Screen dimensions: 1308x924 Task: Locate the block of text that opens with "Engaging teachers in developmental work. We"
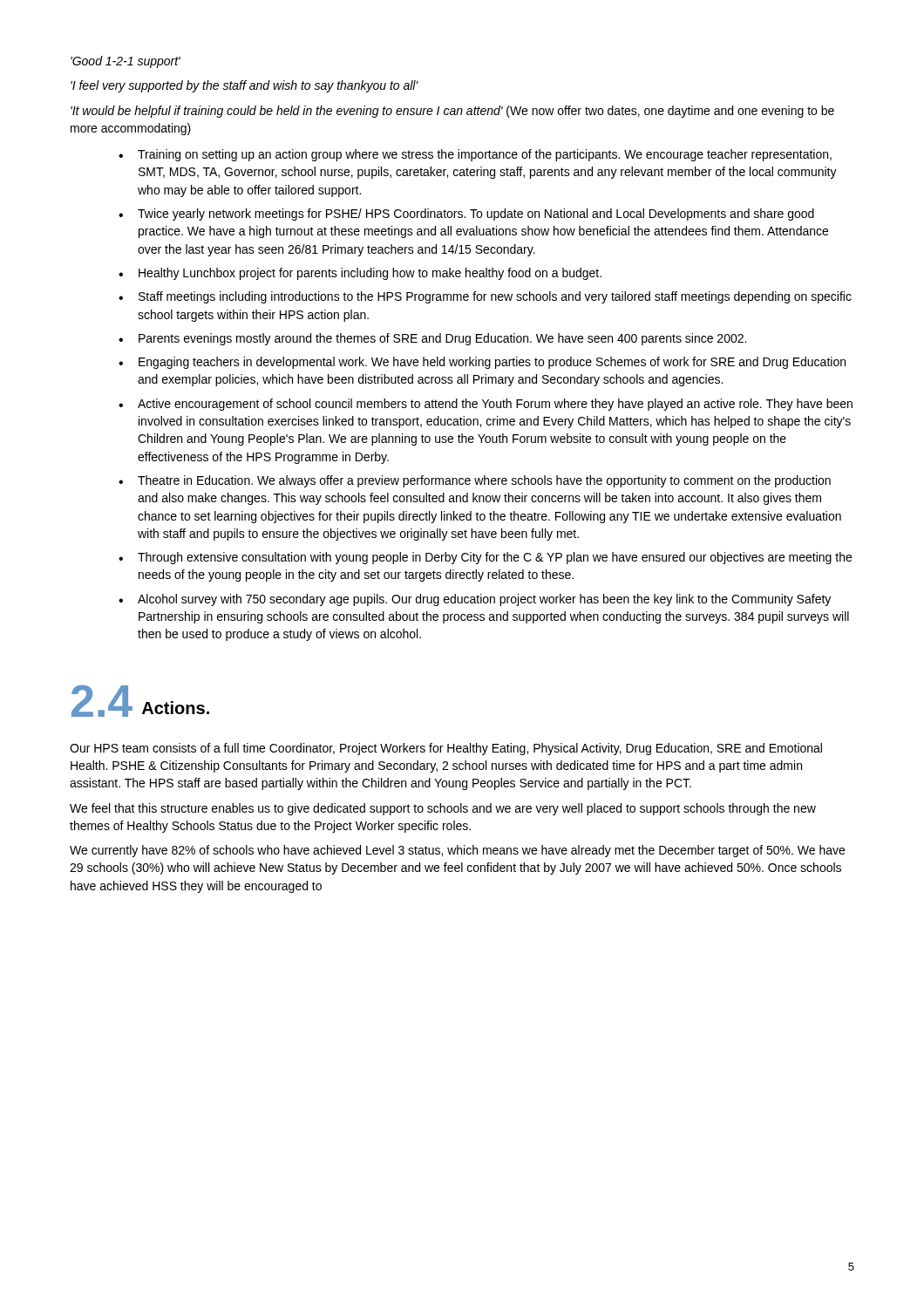click(492, 371)
